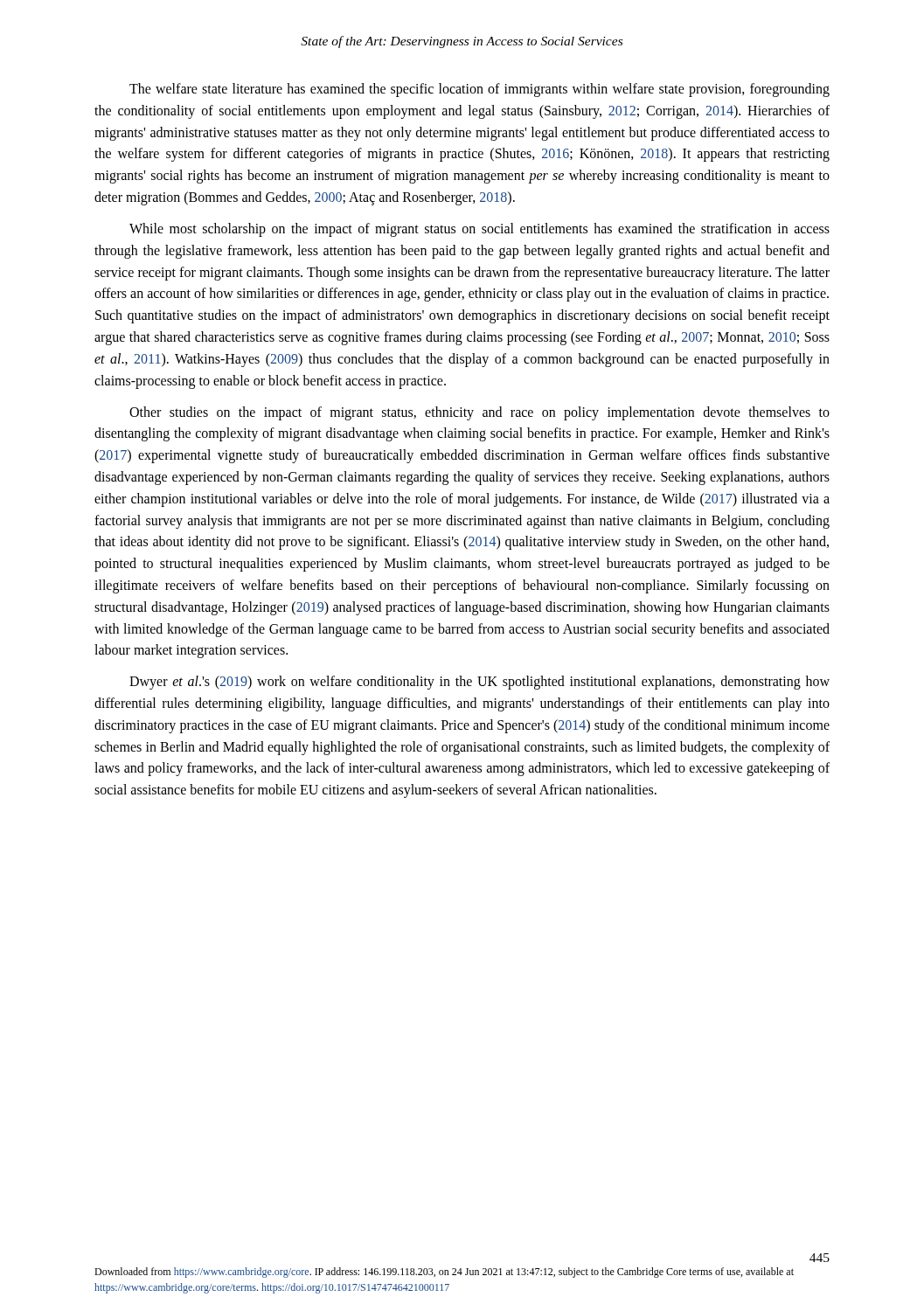Screen dimensions: 1311x924
Task: Click the passage that begins "The welfare state literature has"
Action: pos(462,440)
